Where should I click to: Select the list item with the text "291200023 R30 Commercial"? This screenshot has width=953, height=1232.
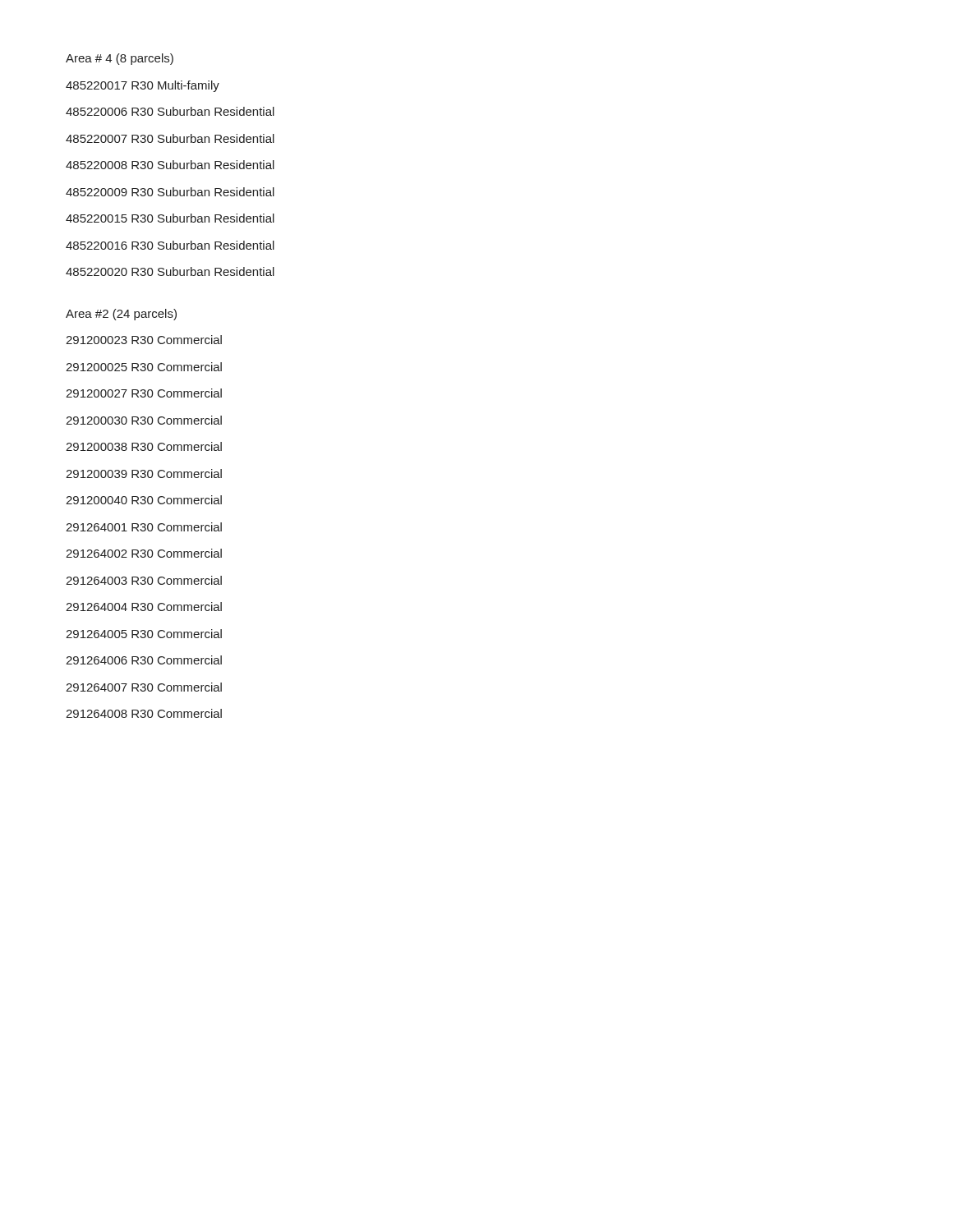point(144,340)
